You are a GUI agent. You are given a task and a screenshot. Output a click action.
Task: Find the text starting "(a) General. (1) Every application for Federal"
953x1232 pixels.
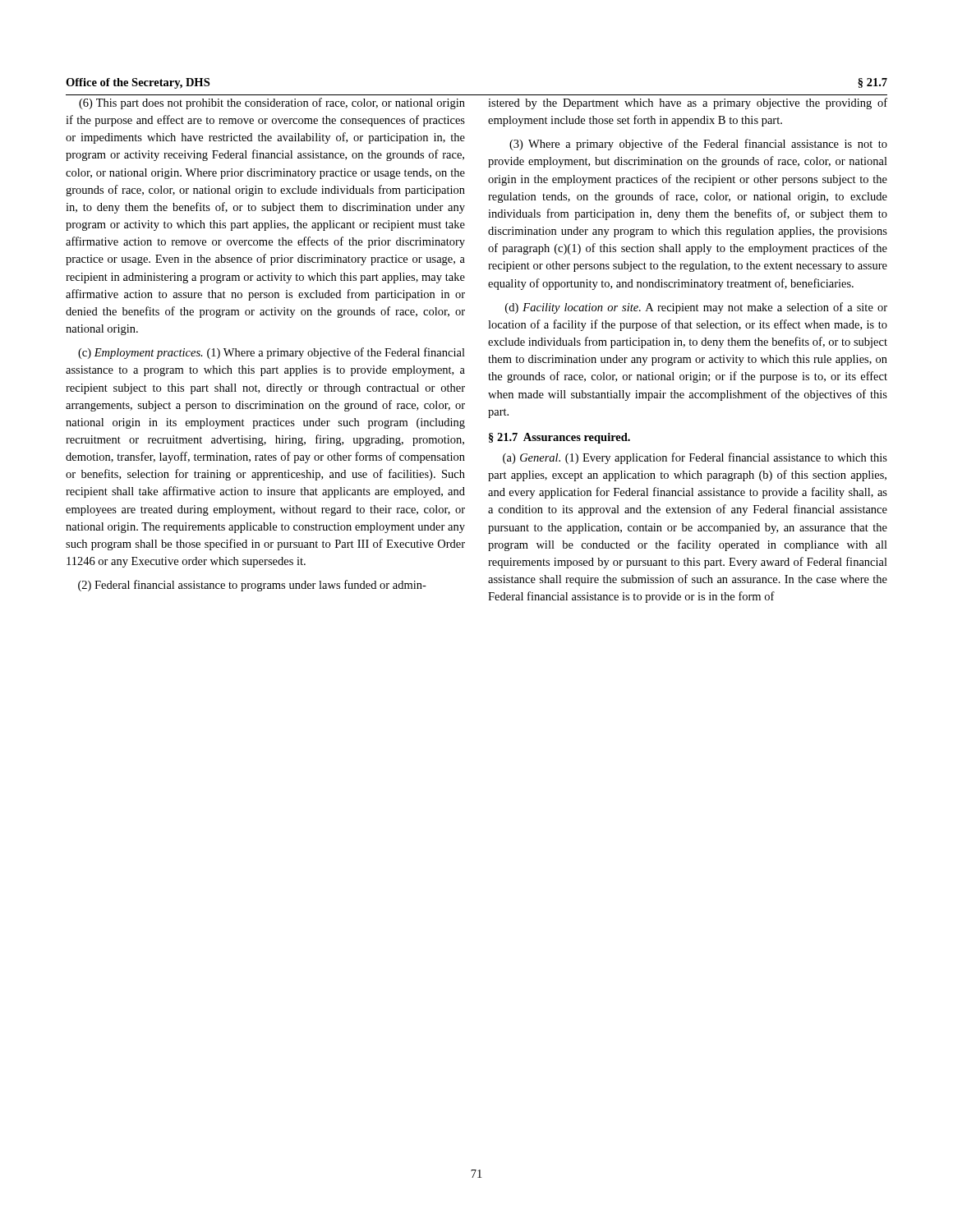(688, 527)
